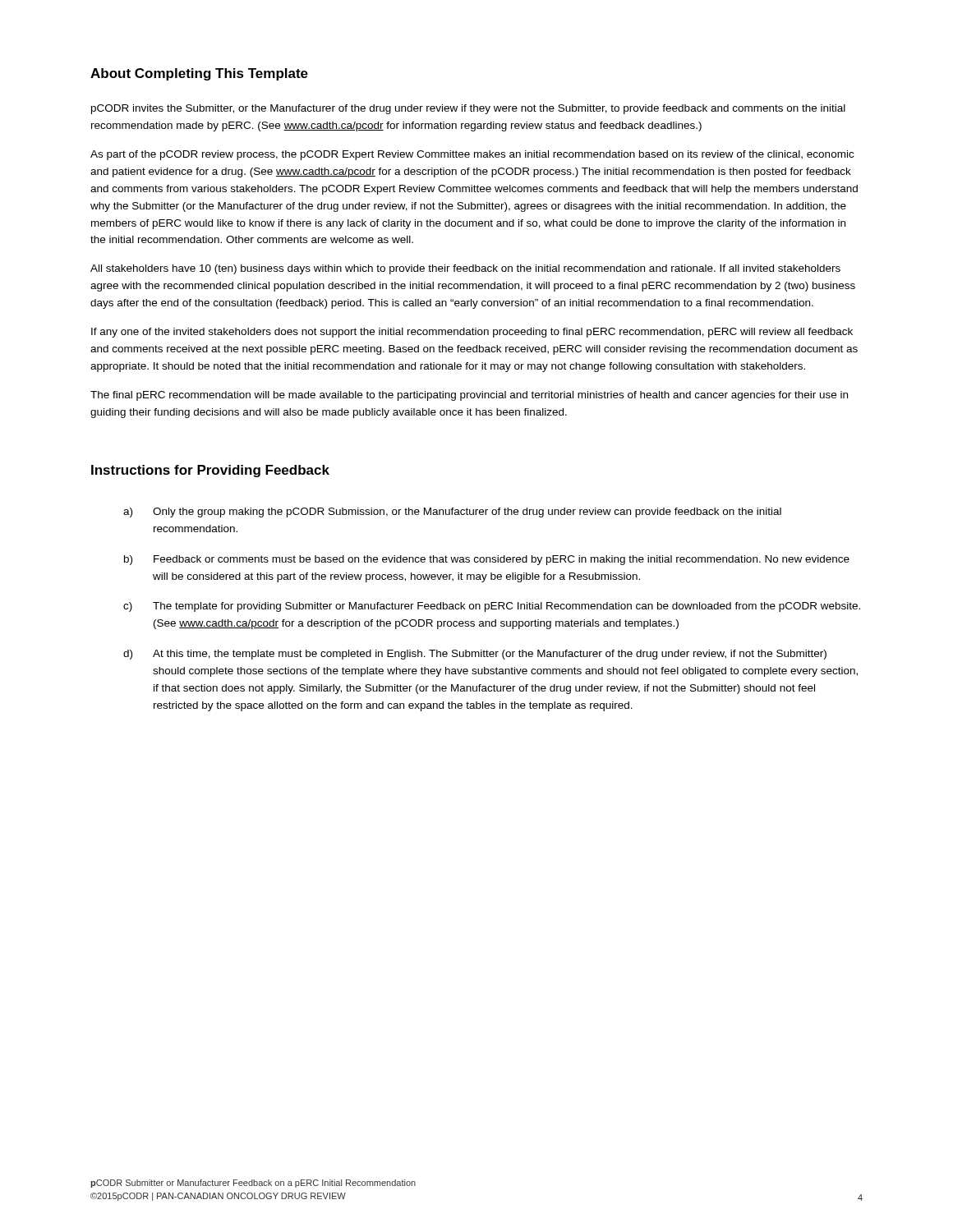Locate the text block containing "All stakeholders have"
Image resolution: width=953 pixels, height=1232 pixels.
tap(473, 286)
